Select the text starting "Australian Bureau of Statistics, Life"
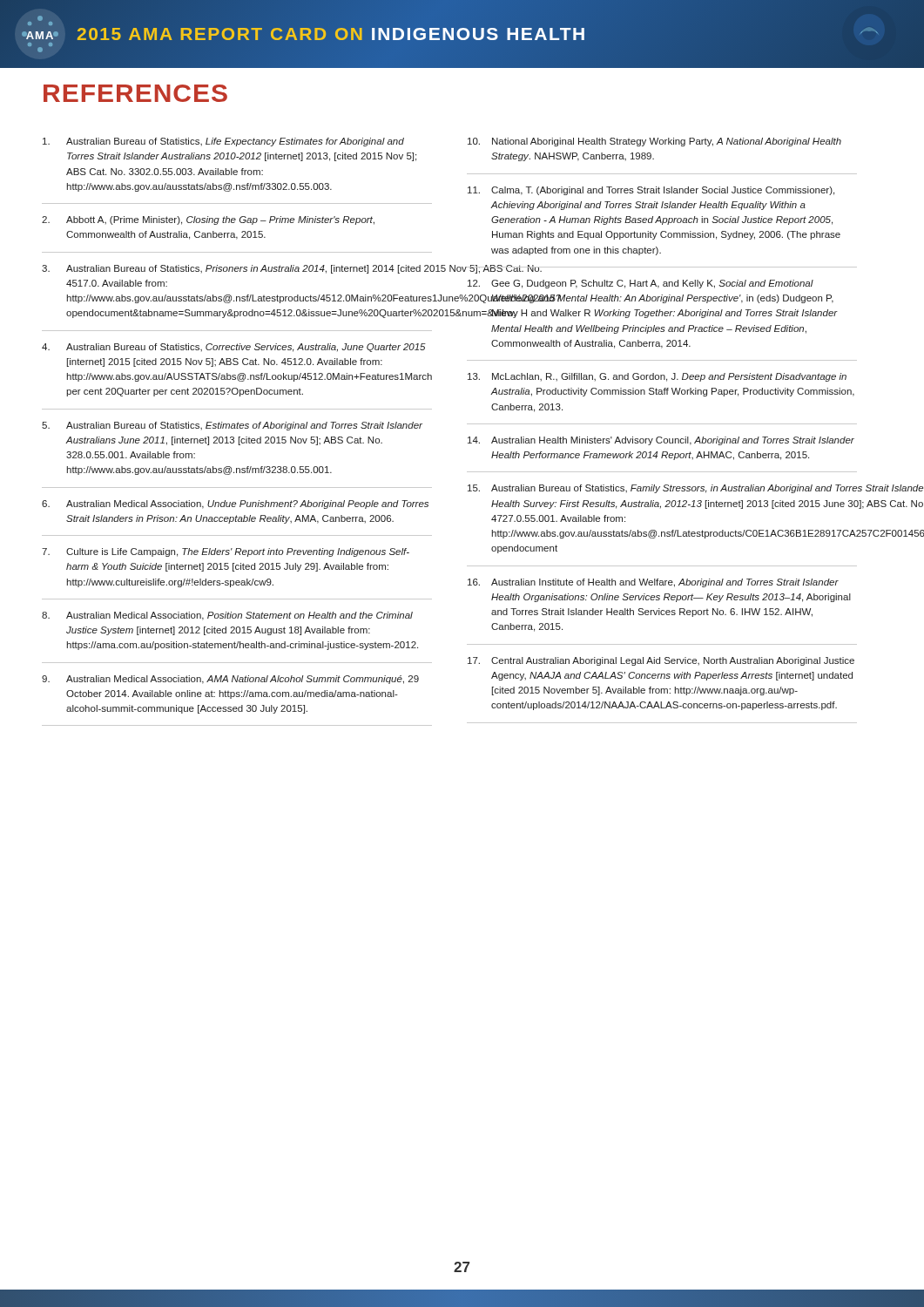Image resolution: width=924 pixels, height=1307 pixels. pos(237,164)
